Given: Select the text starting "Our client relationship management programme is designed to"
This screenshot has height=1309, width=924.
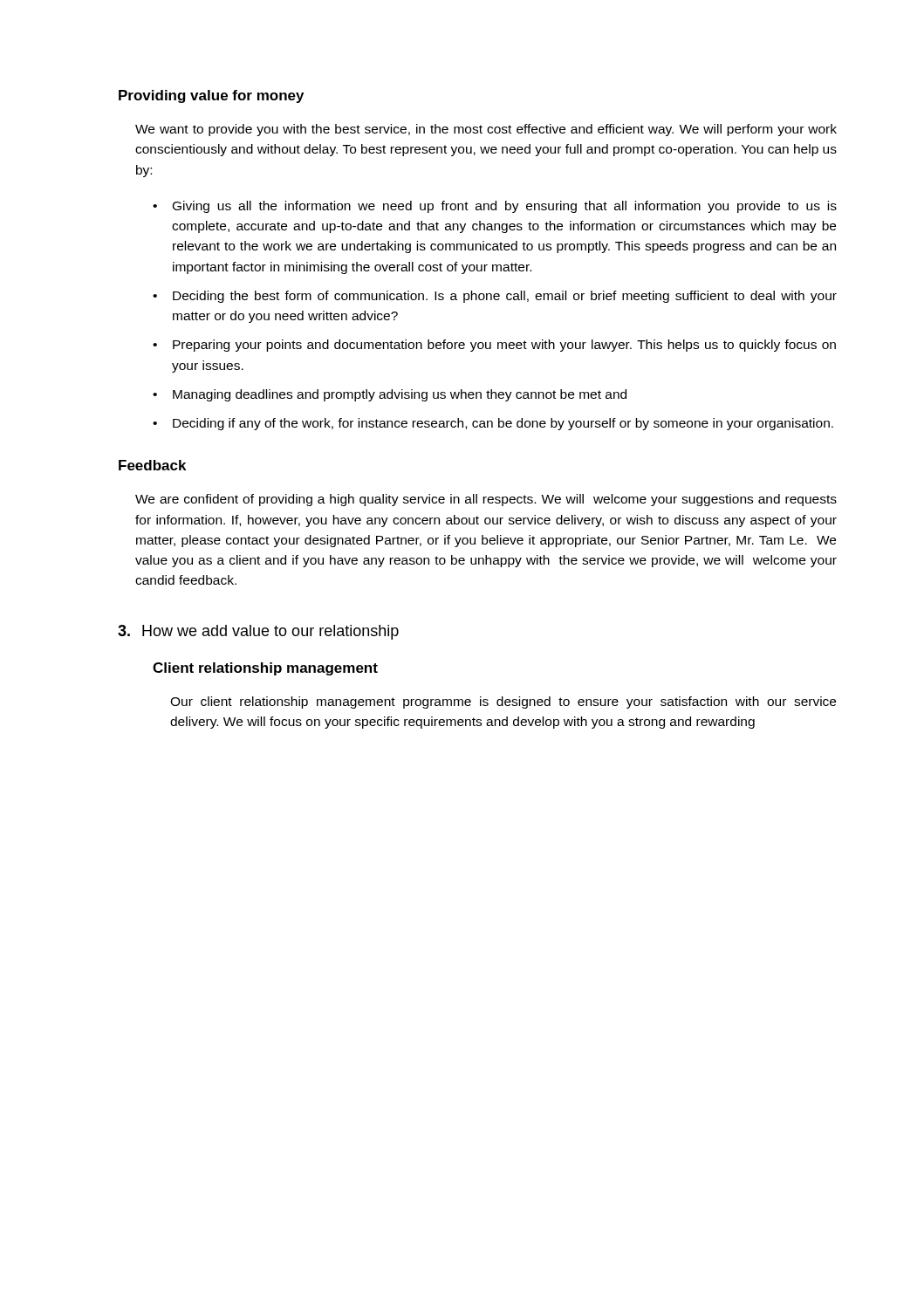Looking at the screenshot, I should [x=503, y=711].
